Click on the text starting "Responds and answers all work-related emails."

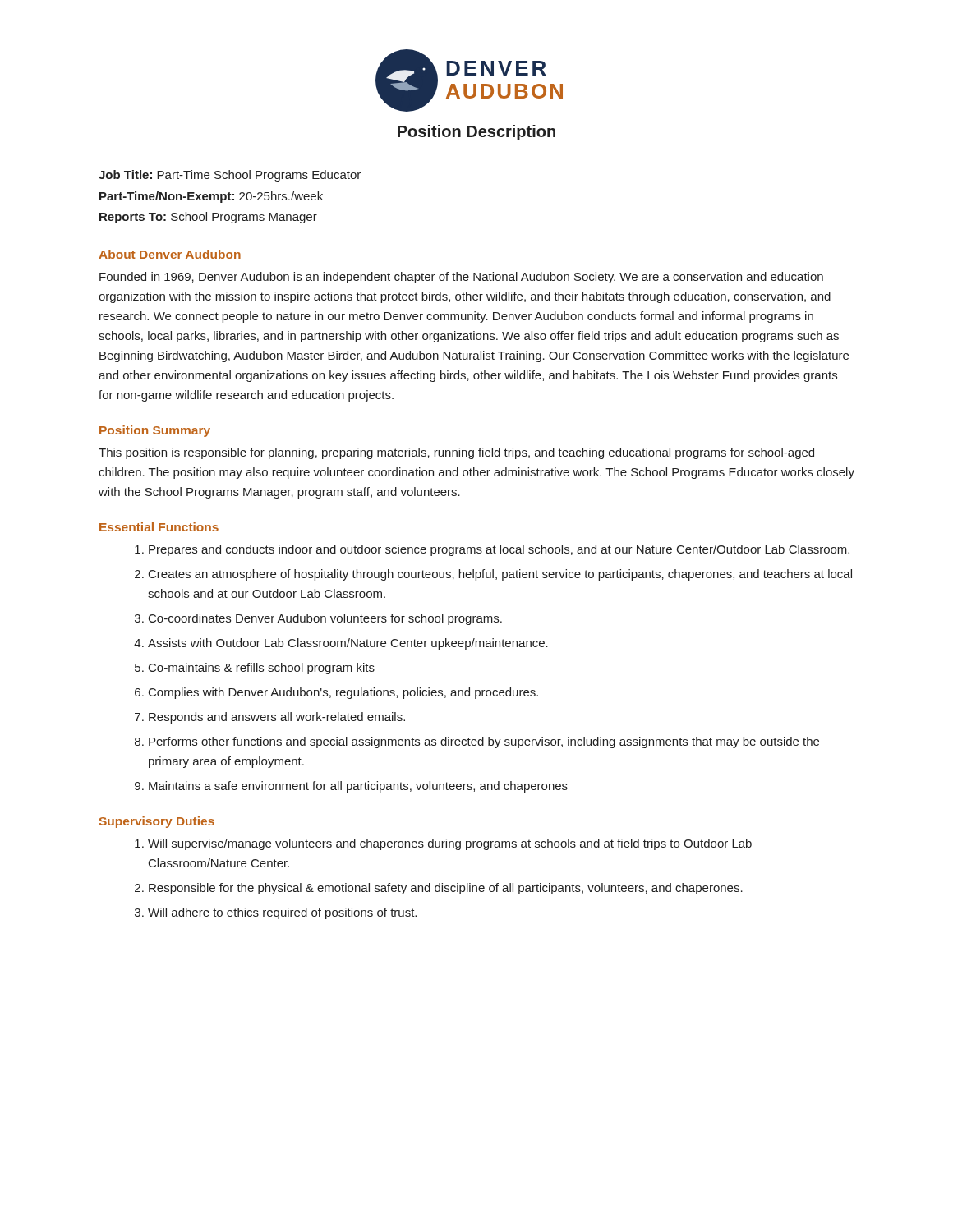tap(277, 716)
